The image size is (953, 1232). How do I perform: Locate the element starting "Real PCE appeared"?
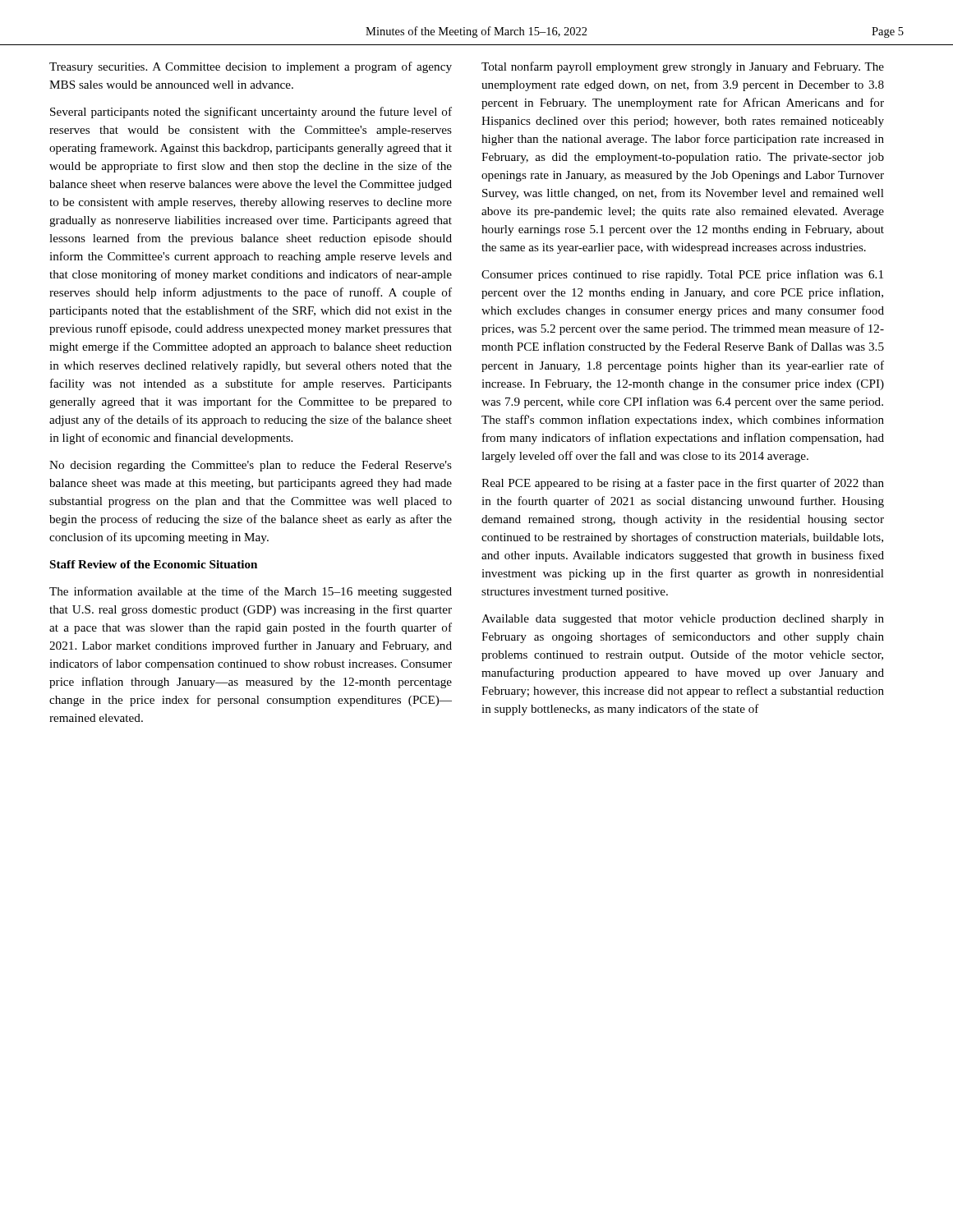coord(683,537)
